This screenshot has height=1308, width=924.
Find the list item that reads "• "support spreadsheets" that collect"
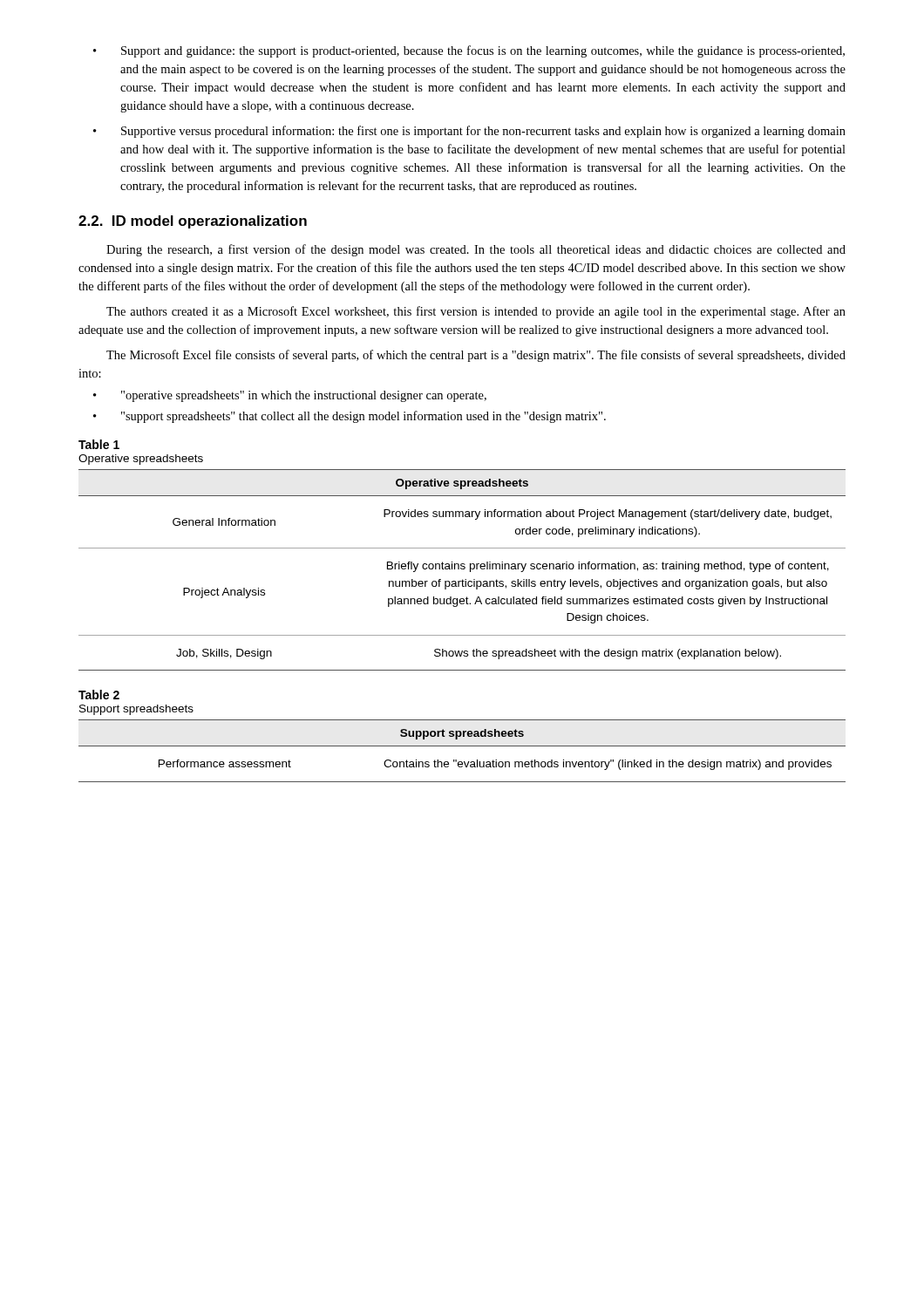[x=342, y=417]
